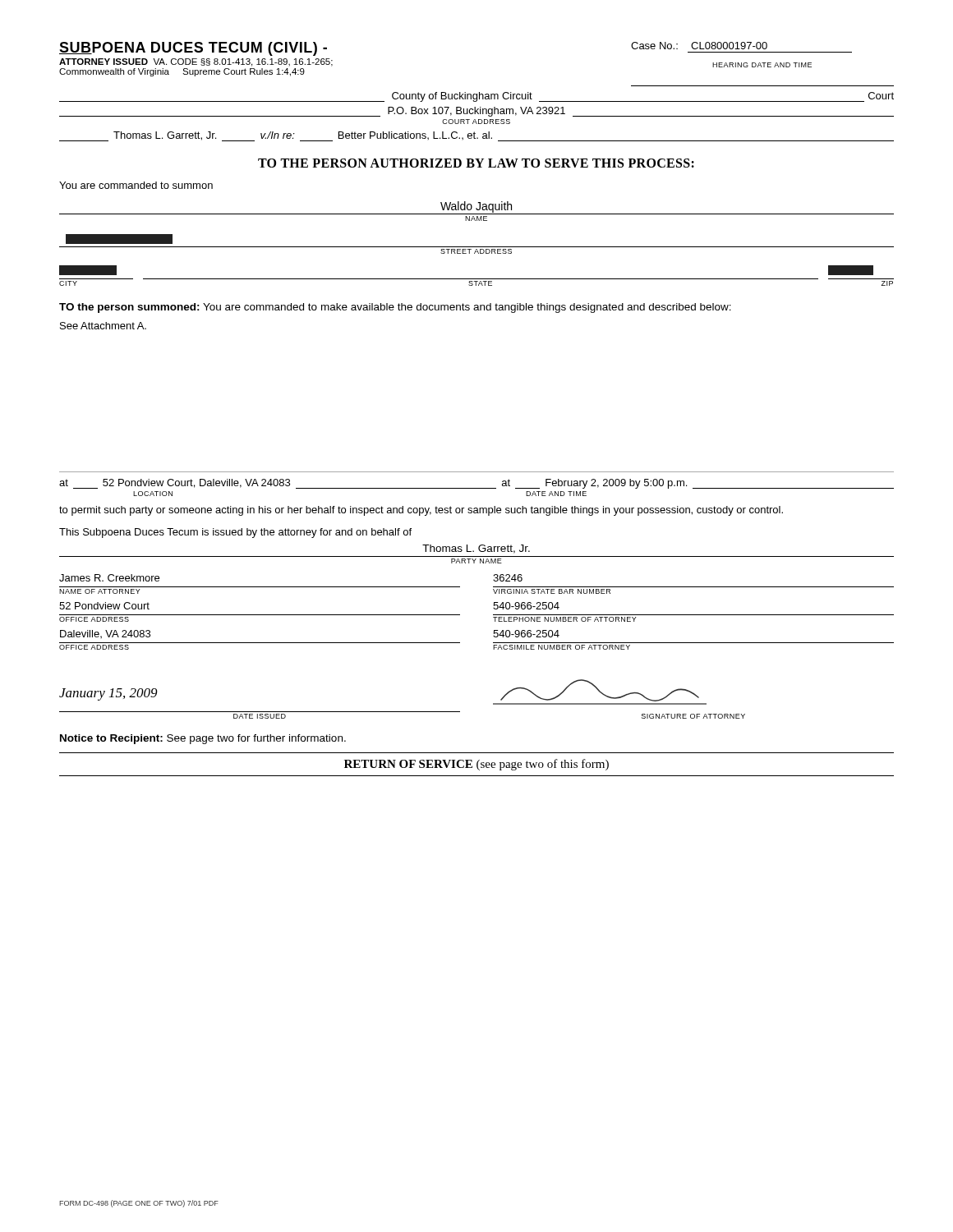Click the passage that begins "James R. Creekmore NAME OF ATTORNEY"
This screenshot has width=953, height=1232.
point(109,578)
